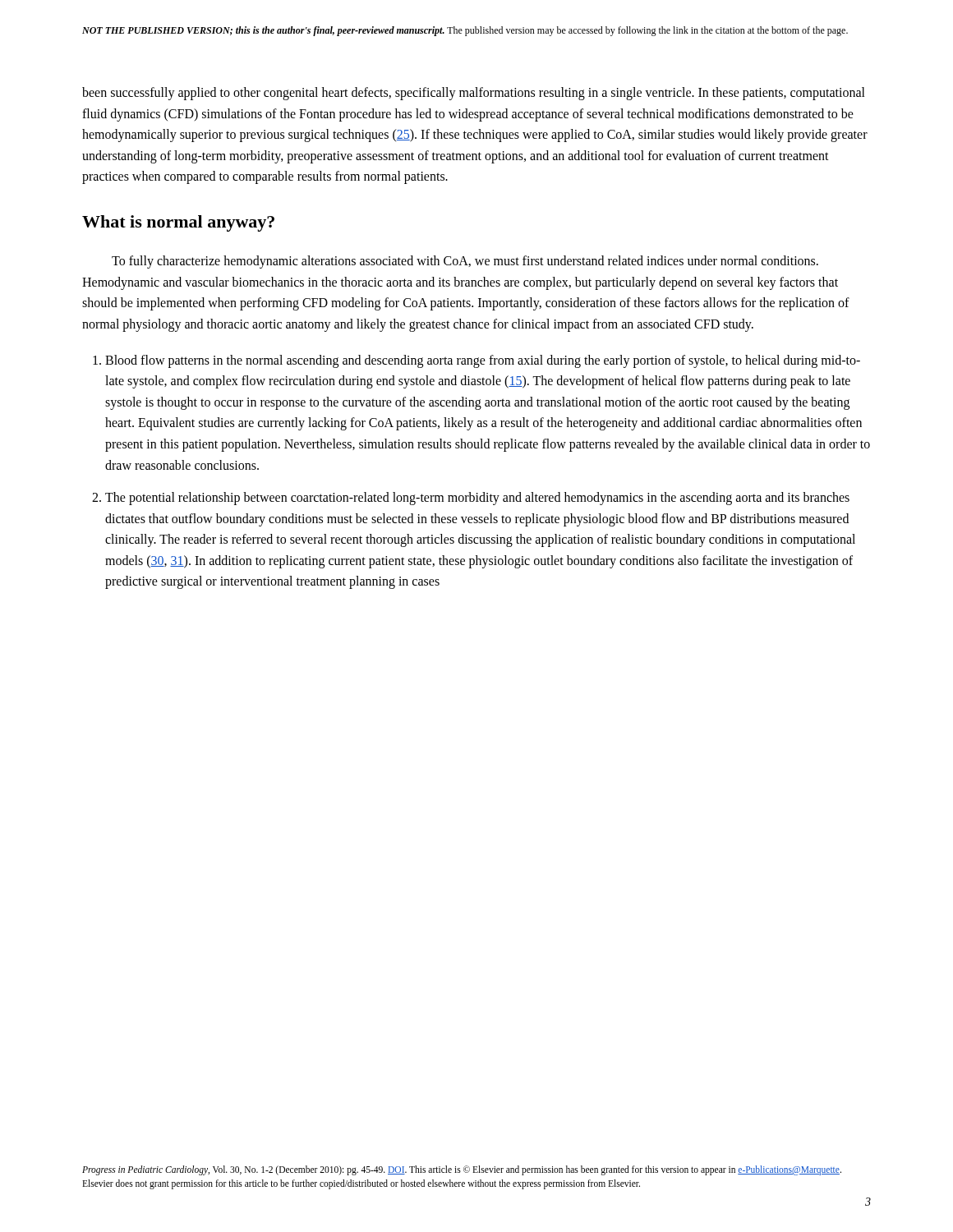Where is the passage that starts "To fully characterize hemodynamic alterations associated with CoA,"?

pos(466,292)
